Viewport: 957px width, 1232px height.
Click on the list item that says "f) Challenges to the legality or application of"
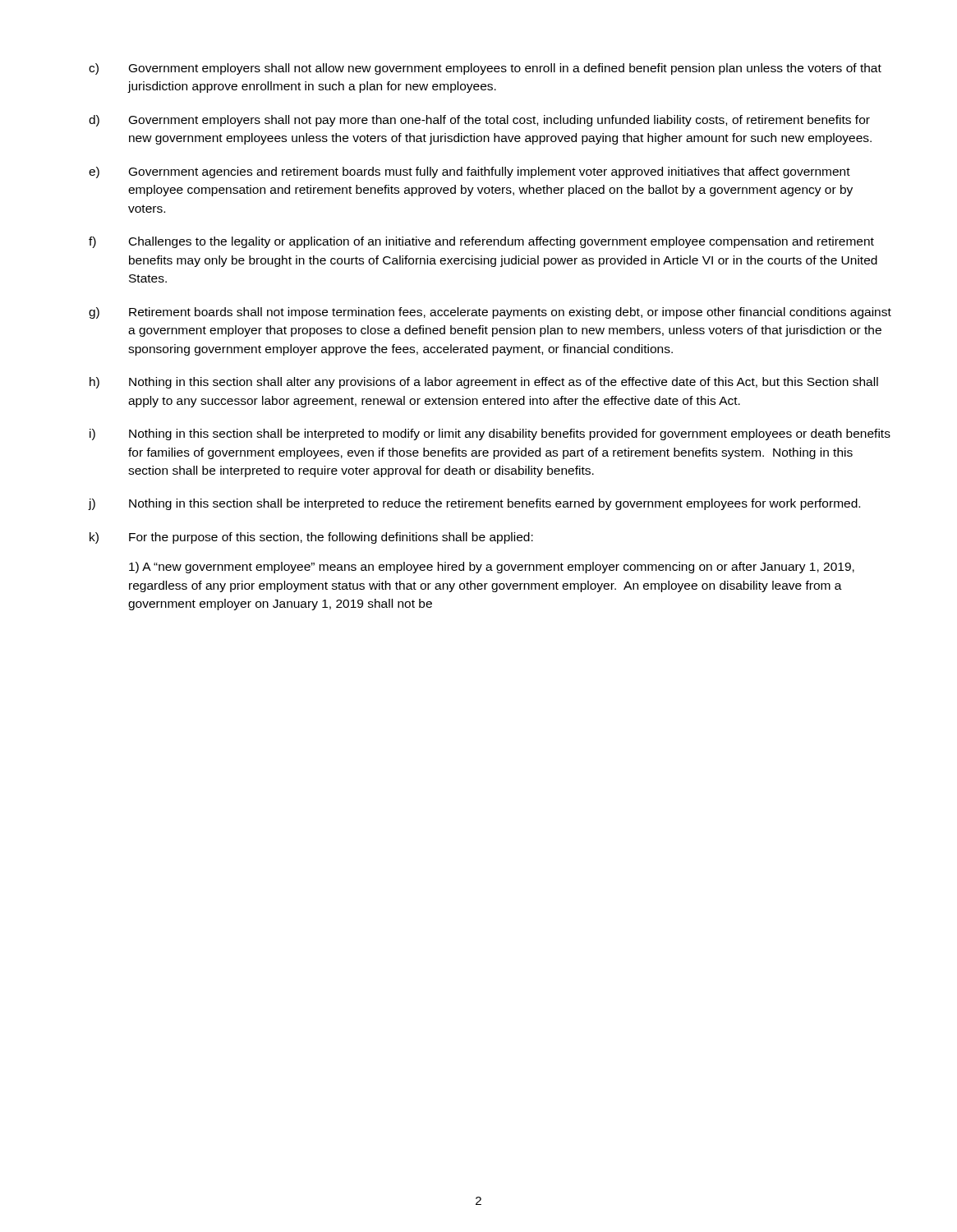coord(490,260)
